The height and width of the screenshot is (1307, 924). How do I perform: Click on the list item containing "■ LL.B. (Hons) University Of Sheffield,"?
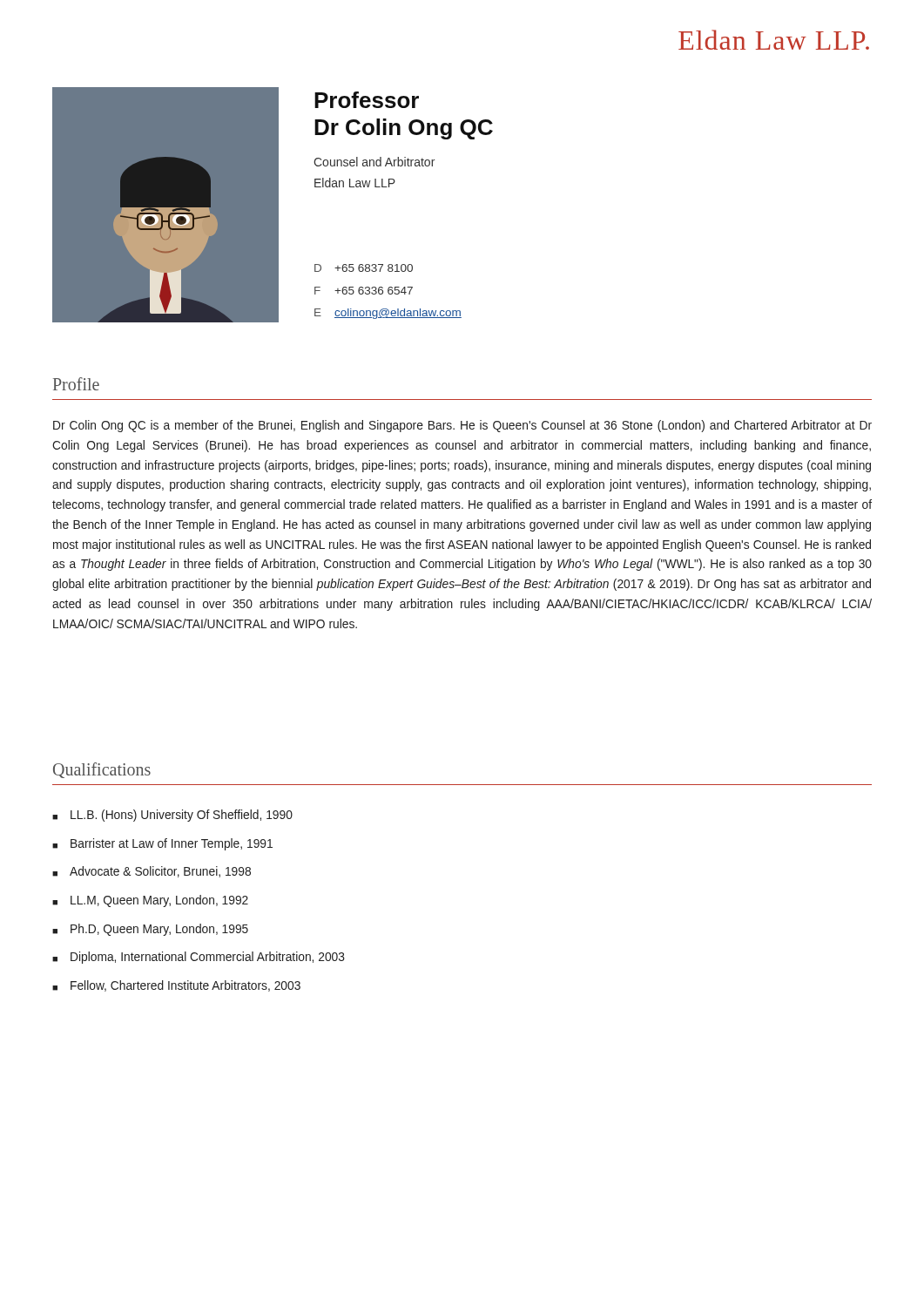(172, 816)
